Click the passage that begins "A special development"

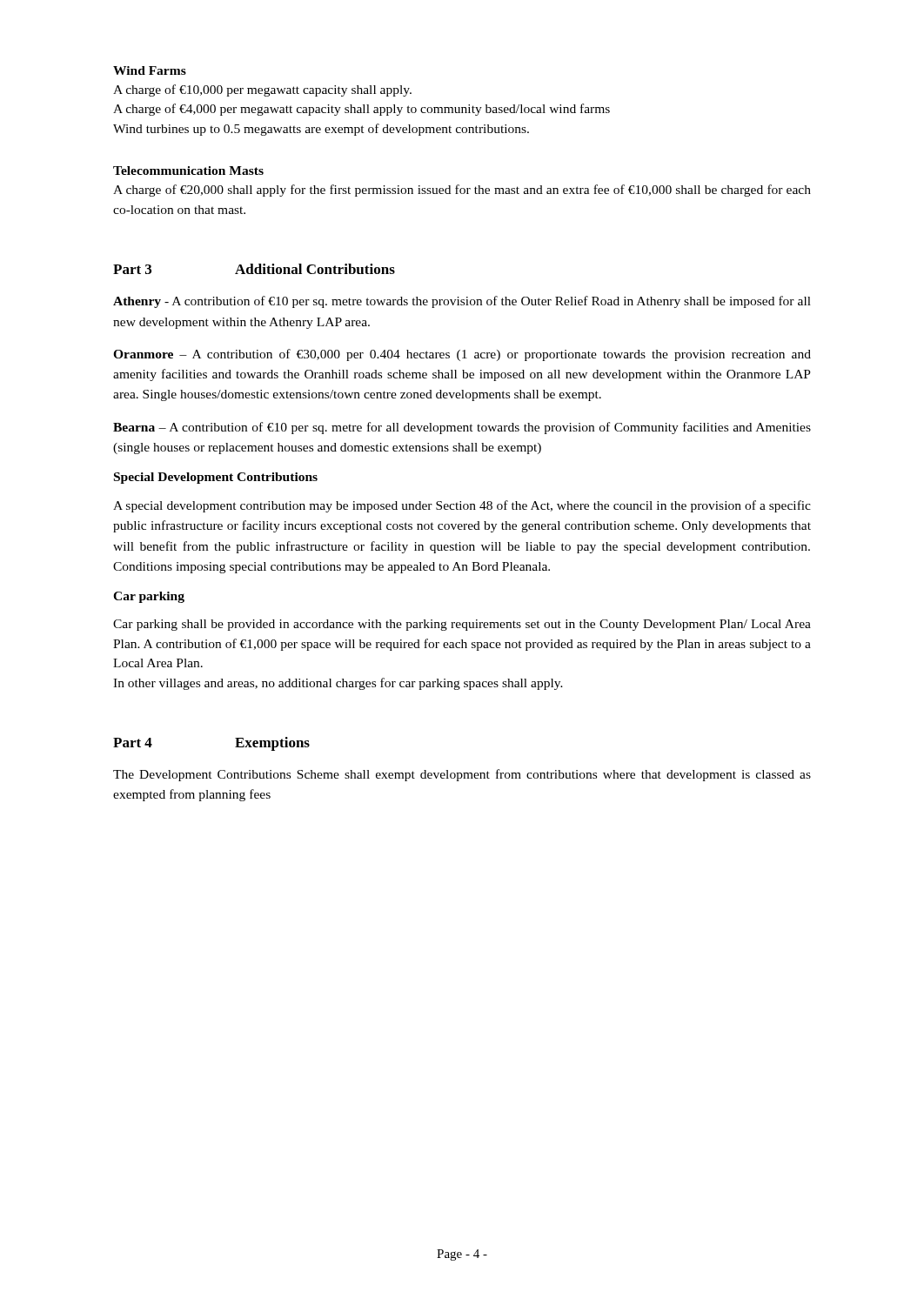click(462, 535)
